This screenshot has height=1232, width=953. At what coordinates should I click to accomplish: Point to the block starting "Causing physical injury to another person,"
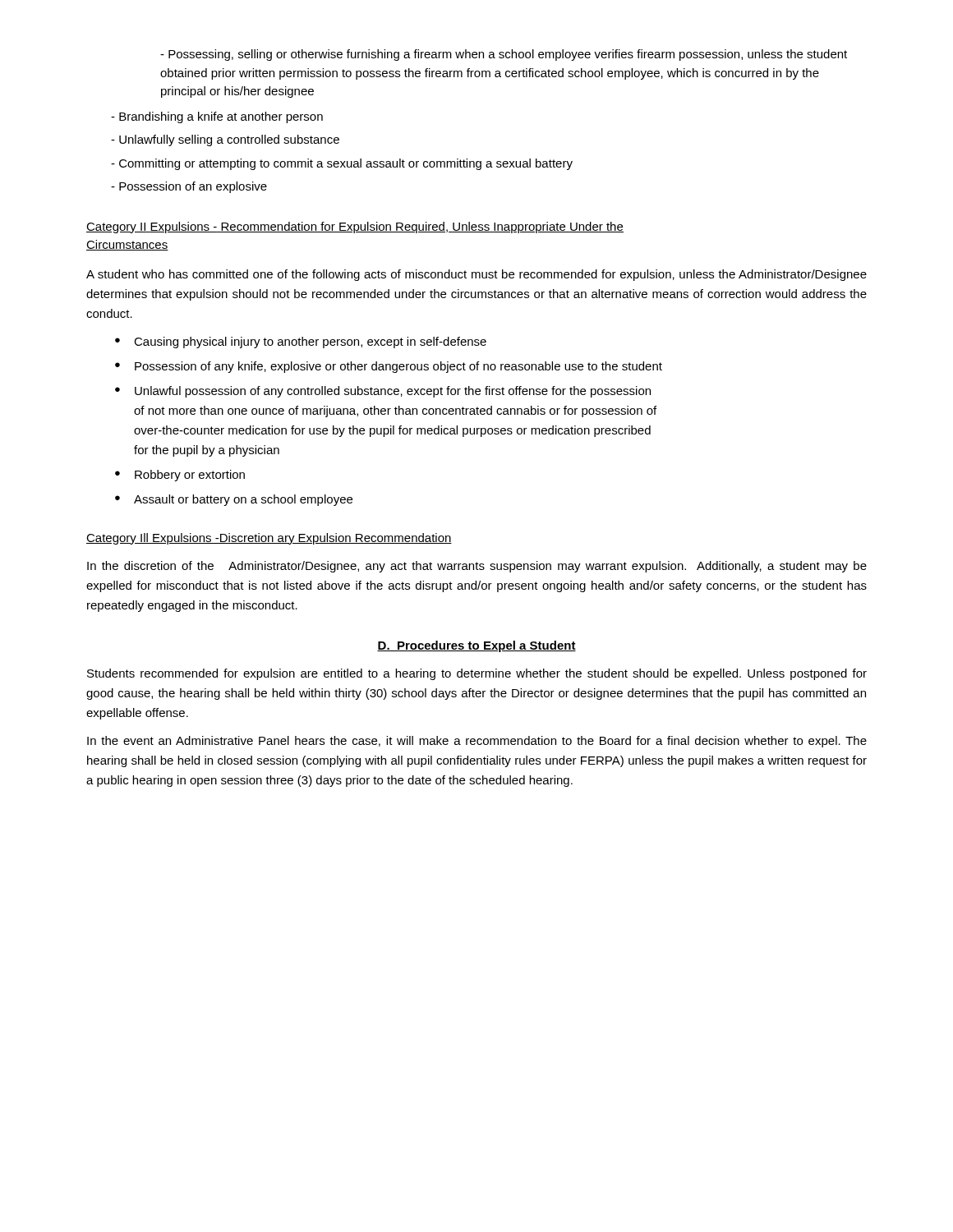pos(310,341)
